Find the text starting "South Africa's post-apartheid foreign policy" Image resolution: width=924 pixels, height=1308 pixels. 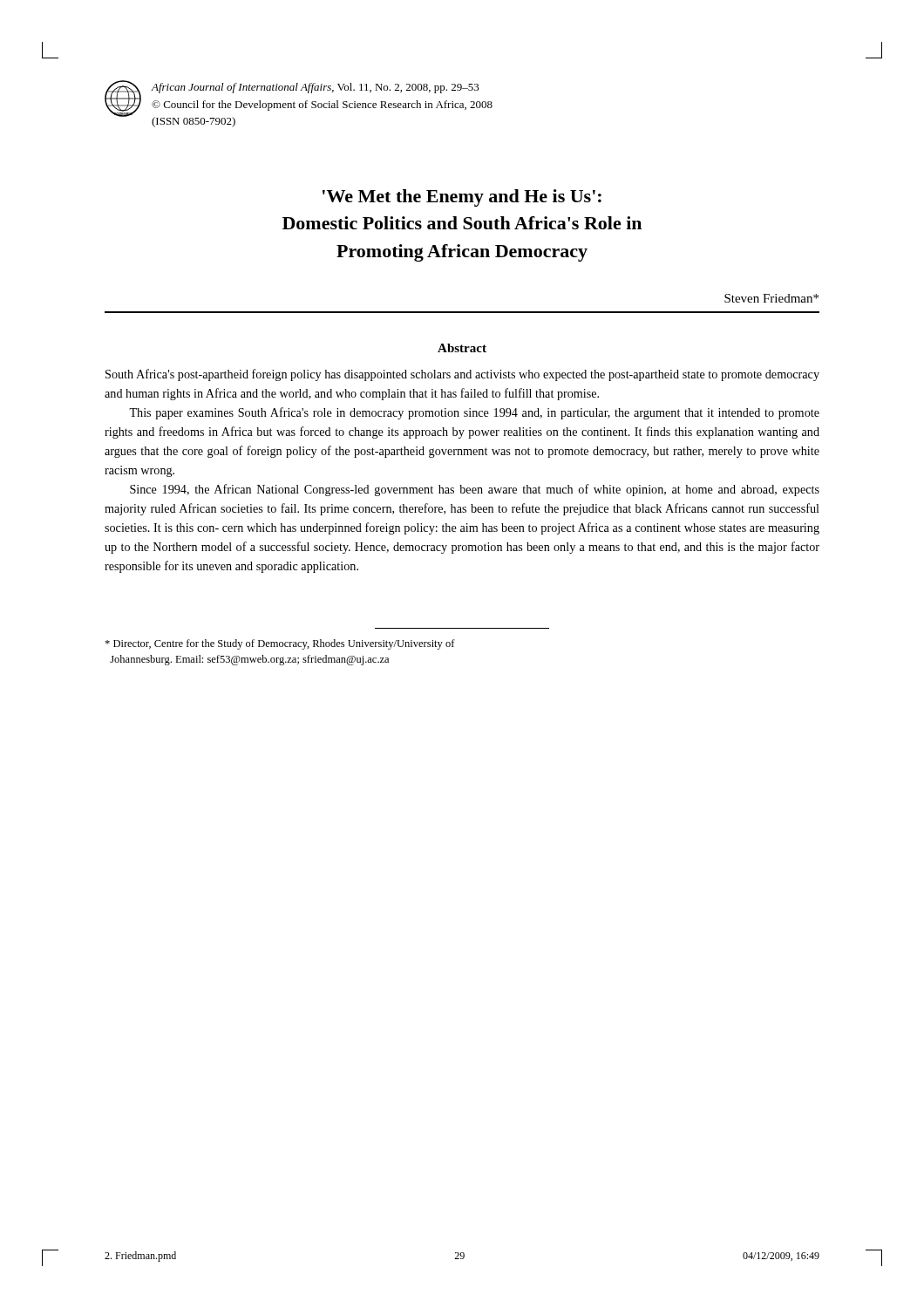(x=462, y=375)
